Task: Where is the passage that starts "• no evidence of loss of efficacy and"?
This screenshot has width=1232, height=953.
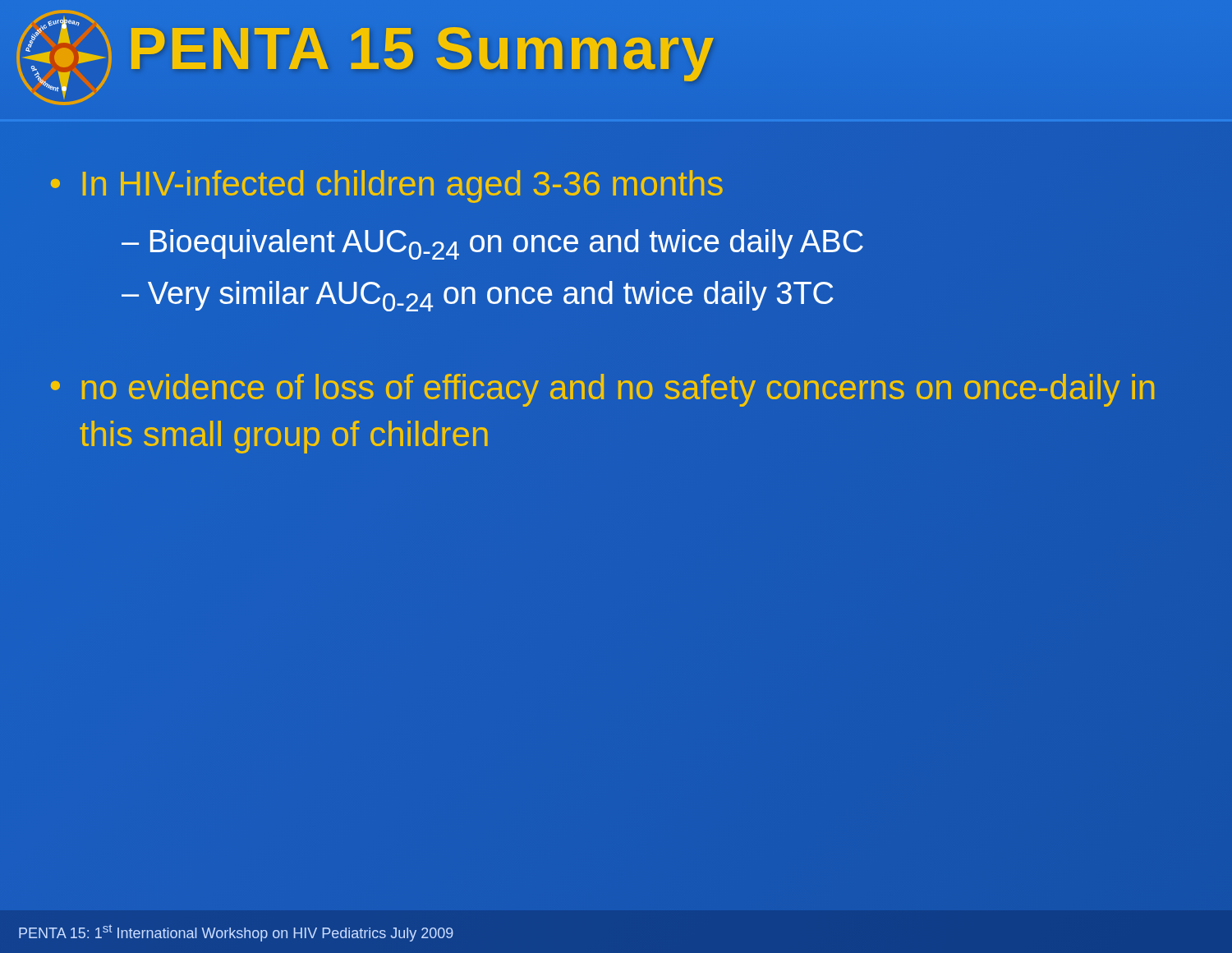Action: pyautogui.click(x=616, y=412)
